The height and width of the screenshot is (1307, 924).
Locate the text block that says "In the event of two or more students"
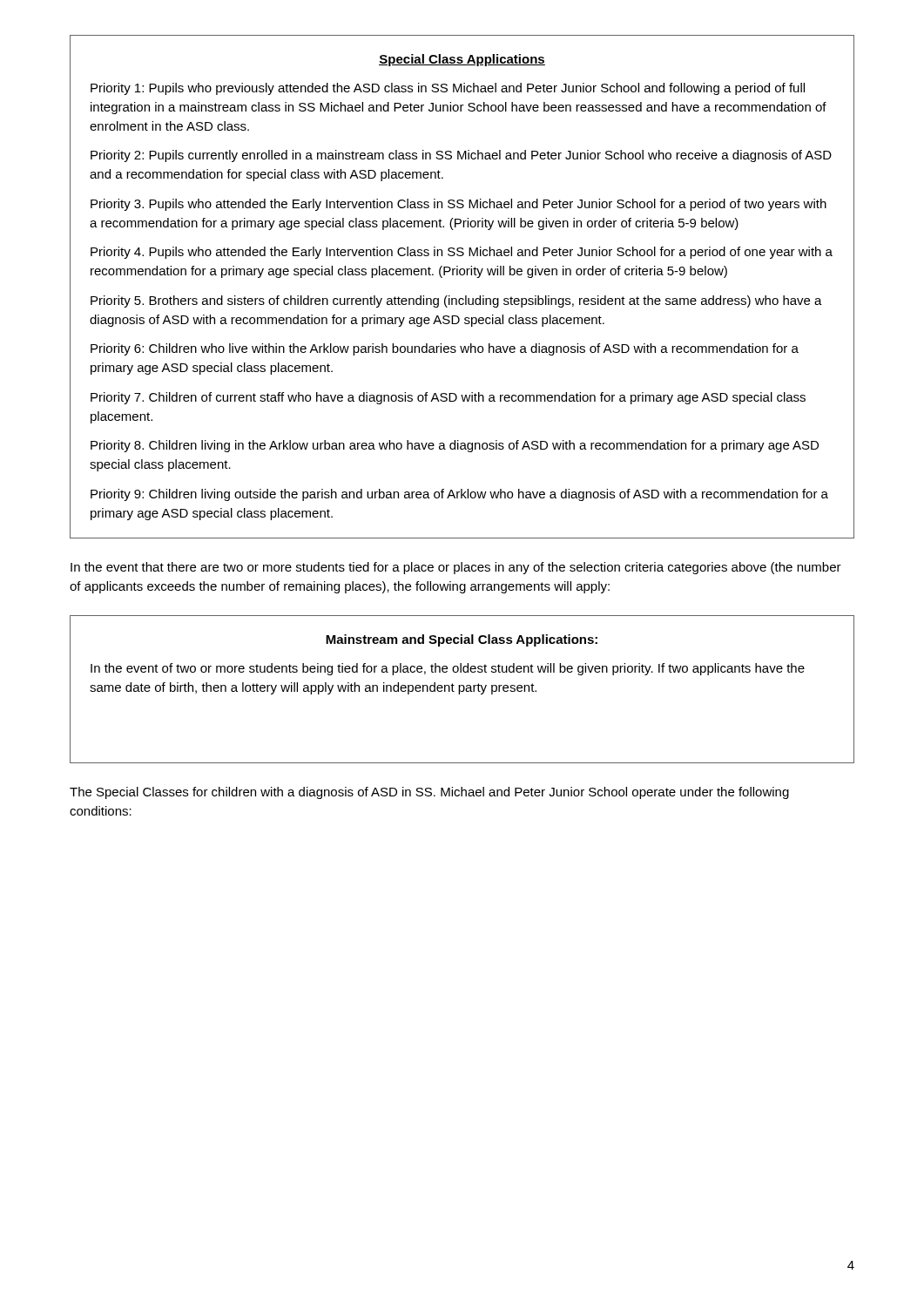[447, 677]
